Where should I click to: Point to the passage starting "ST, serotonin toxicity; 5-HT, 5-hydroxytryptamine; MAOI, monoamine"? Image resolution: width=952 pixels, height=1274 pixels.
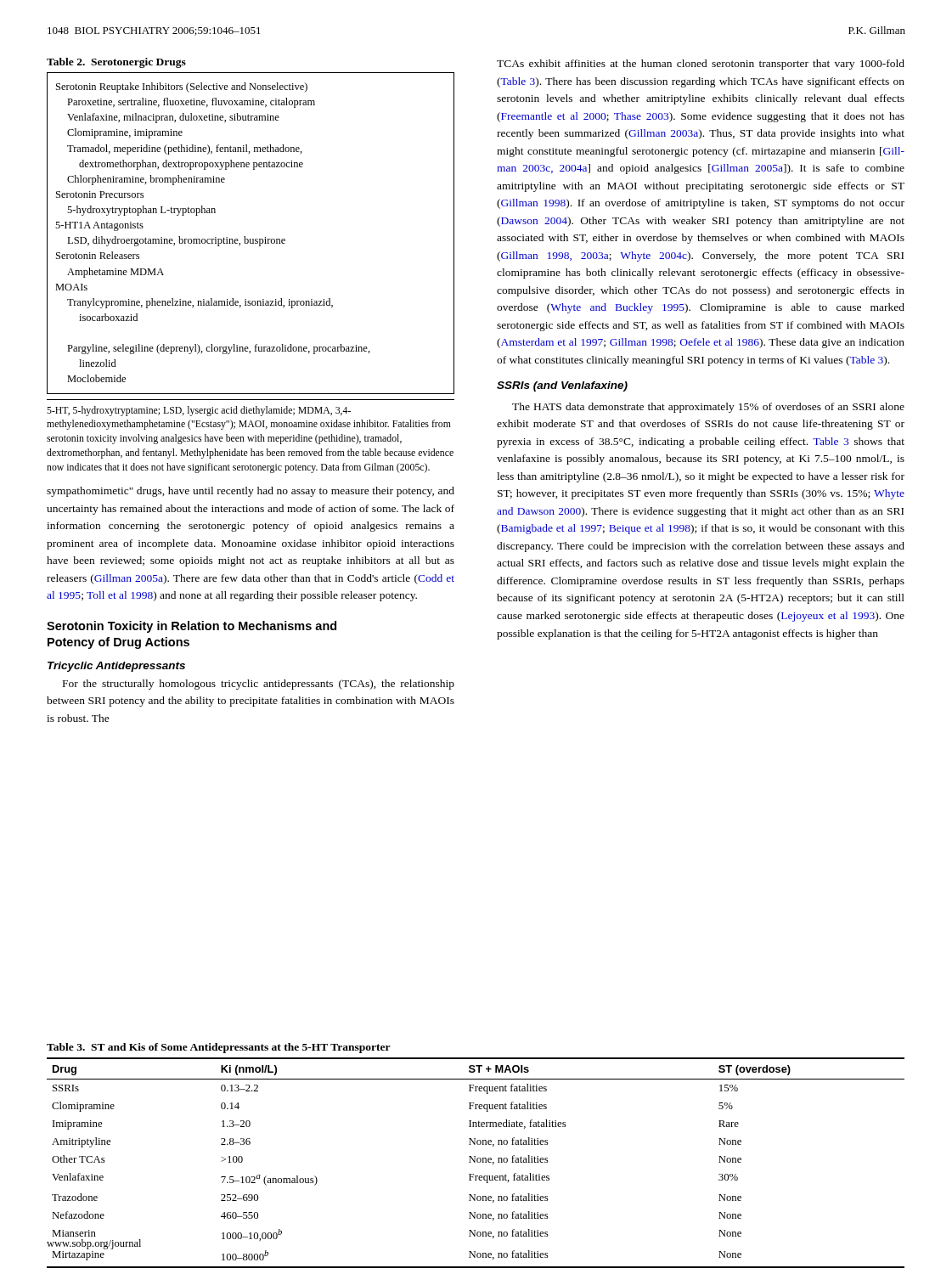coord(476,1273)
